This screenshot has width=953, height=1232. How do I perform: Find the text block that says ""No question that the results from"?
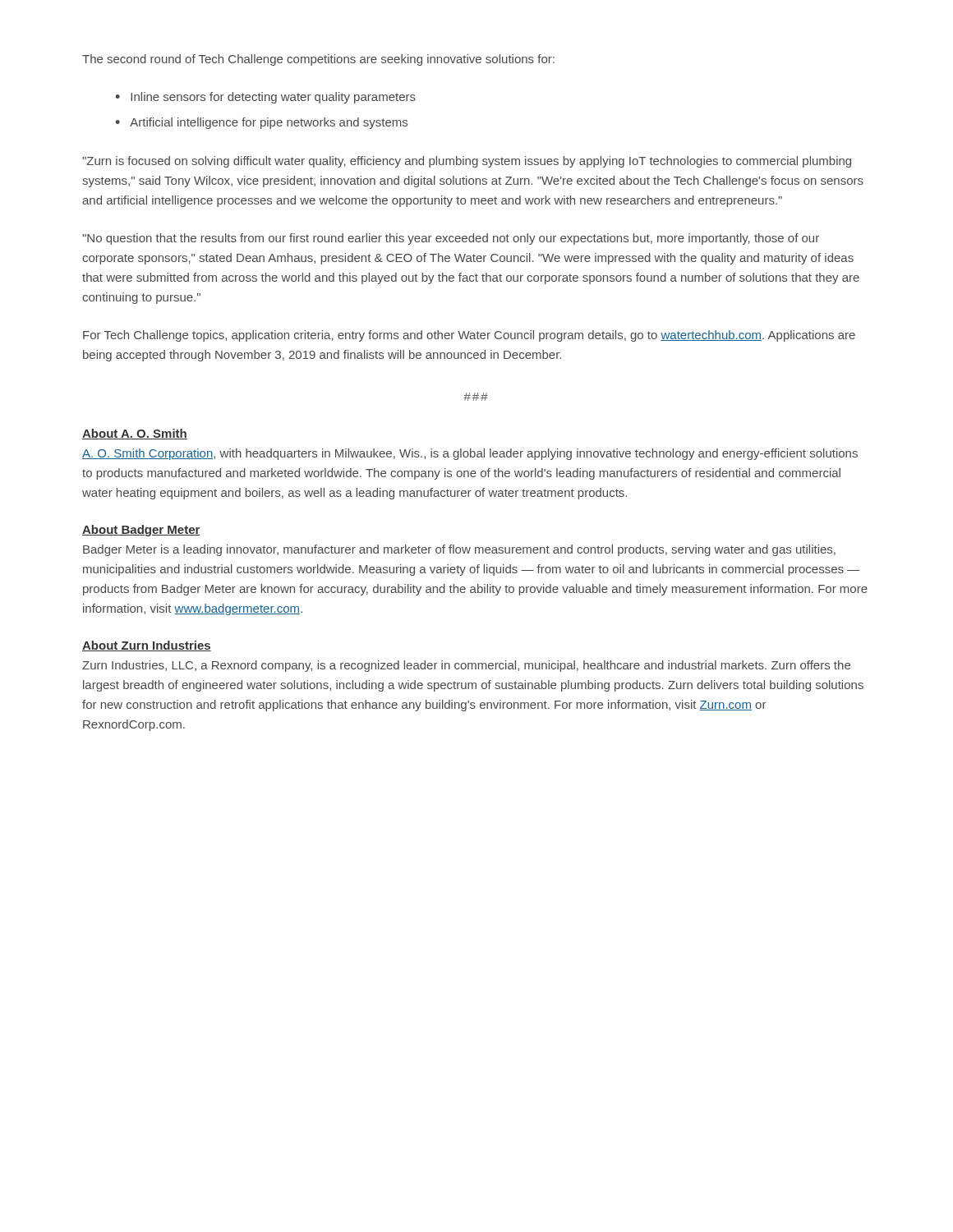pos(471,268)
